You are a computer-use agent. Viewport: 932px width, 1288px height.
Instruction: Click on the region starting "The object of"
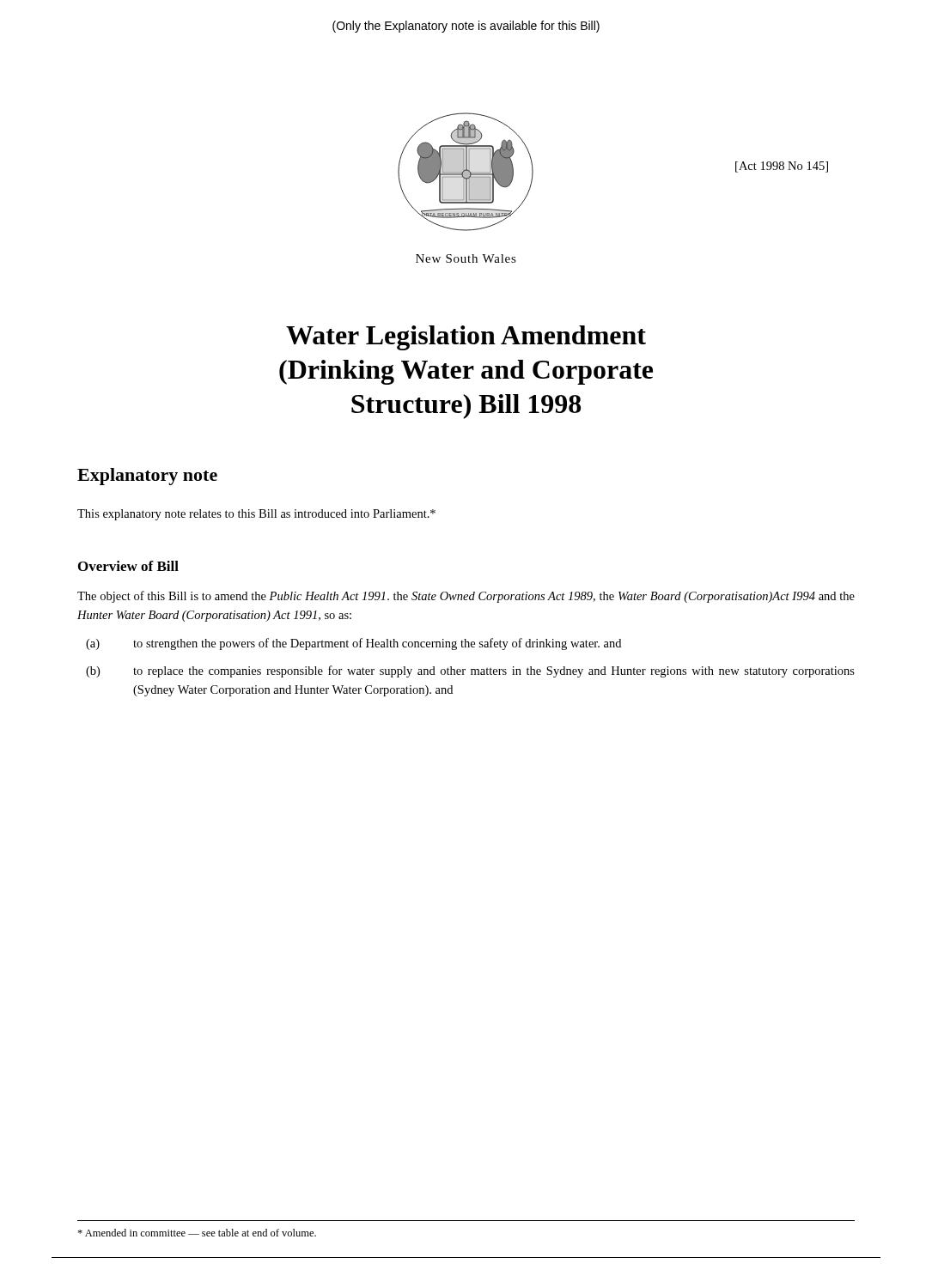[466, 605]
